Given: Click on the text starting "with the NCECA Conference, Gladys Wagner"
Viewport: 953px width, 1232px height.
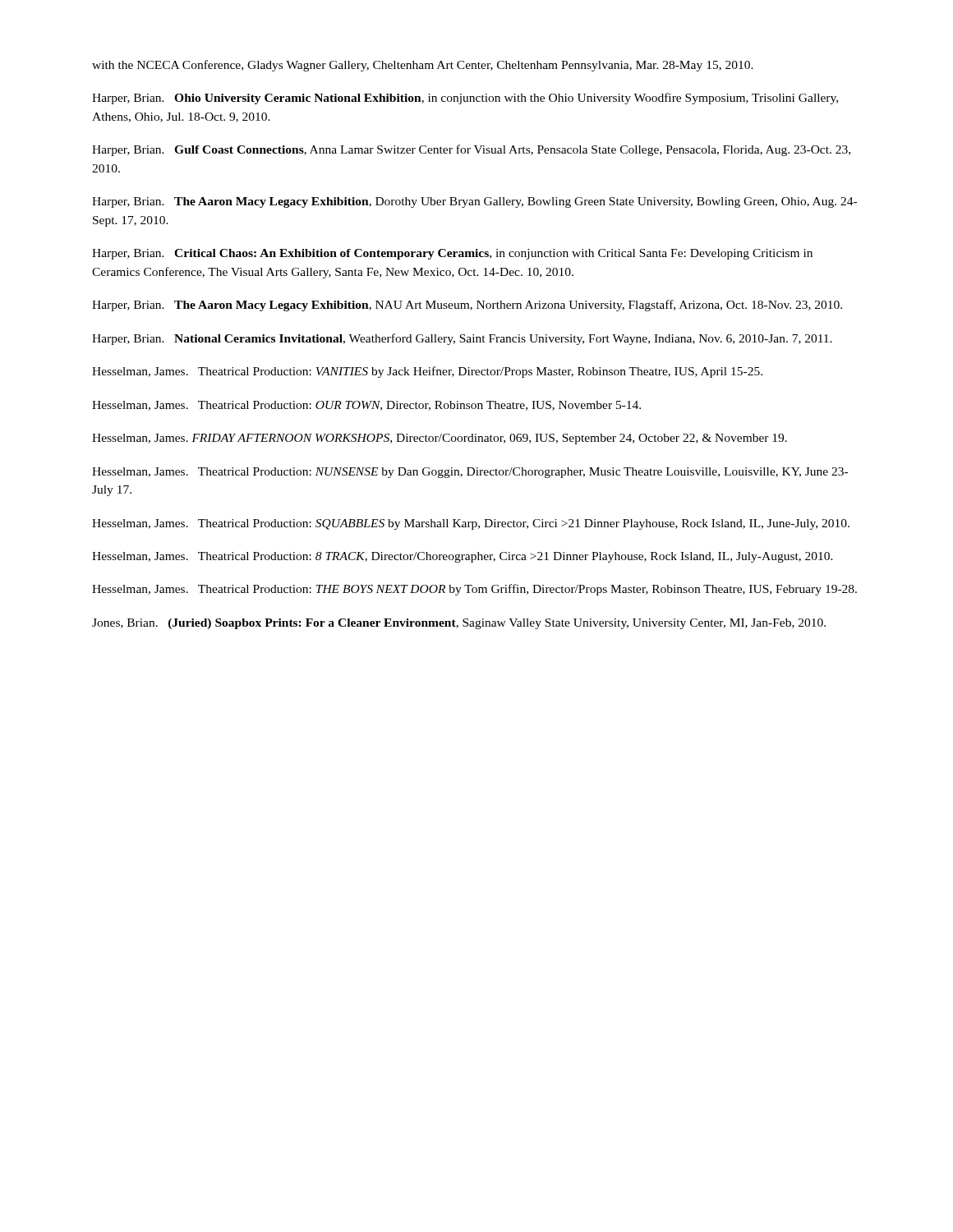Looking at the screenshot, I should tap(423, 64).
